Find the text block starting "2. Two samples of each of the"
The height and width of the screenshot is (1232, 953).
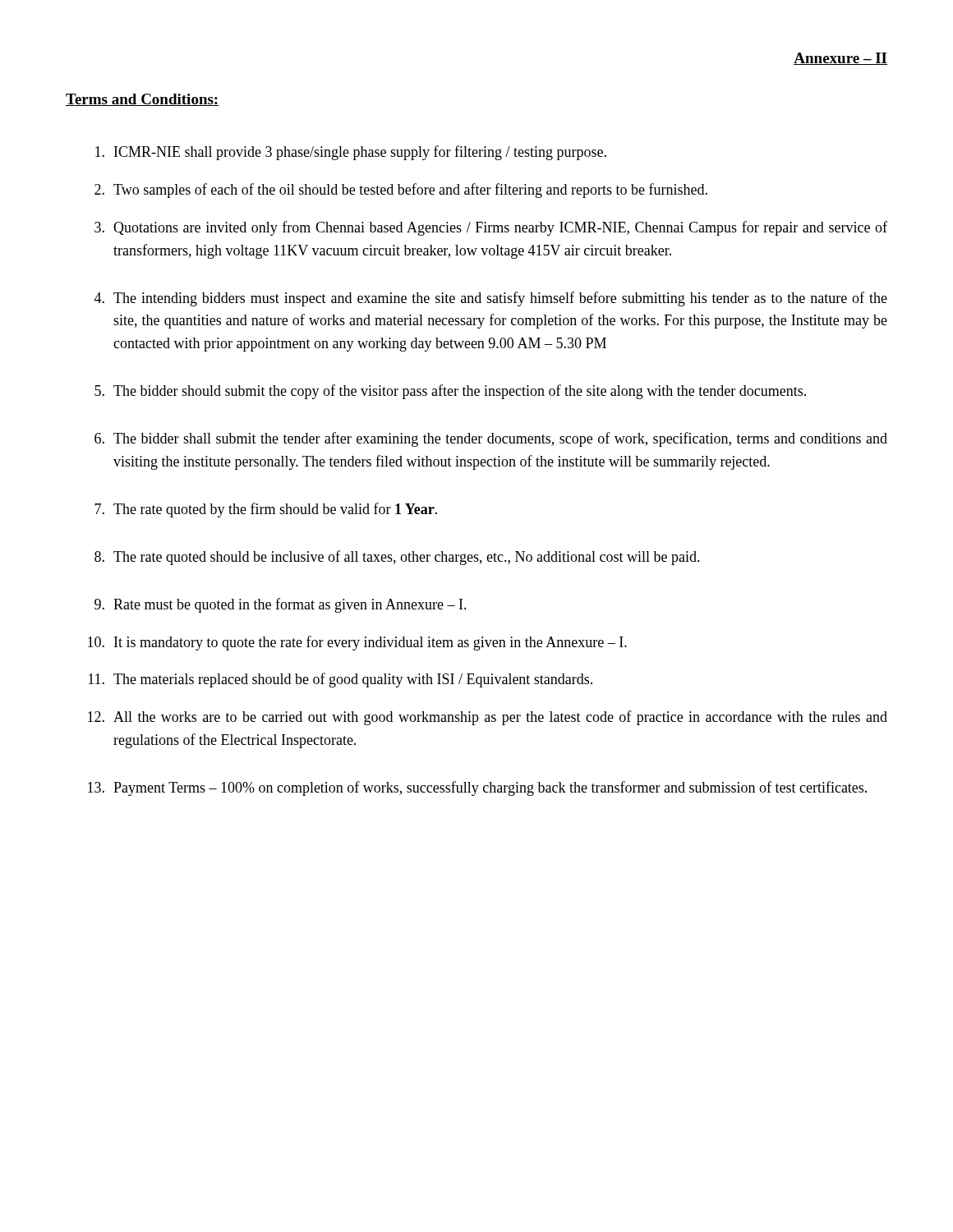tap(476, 190)
